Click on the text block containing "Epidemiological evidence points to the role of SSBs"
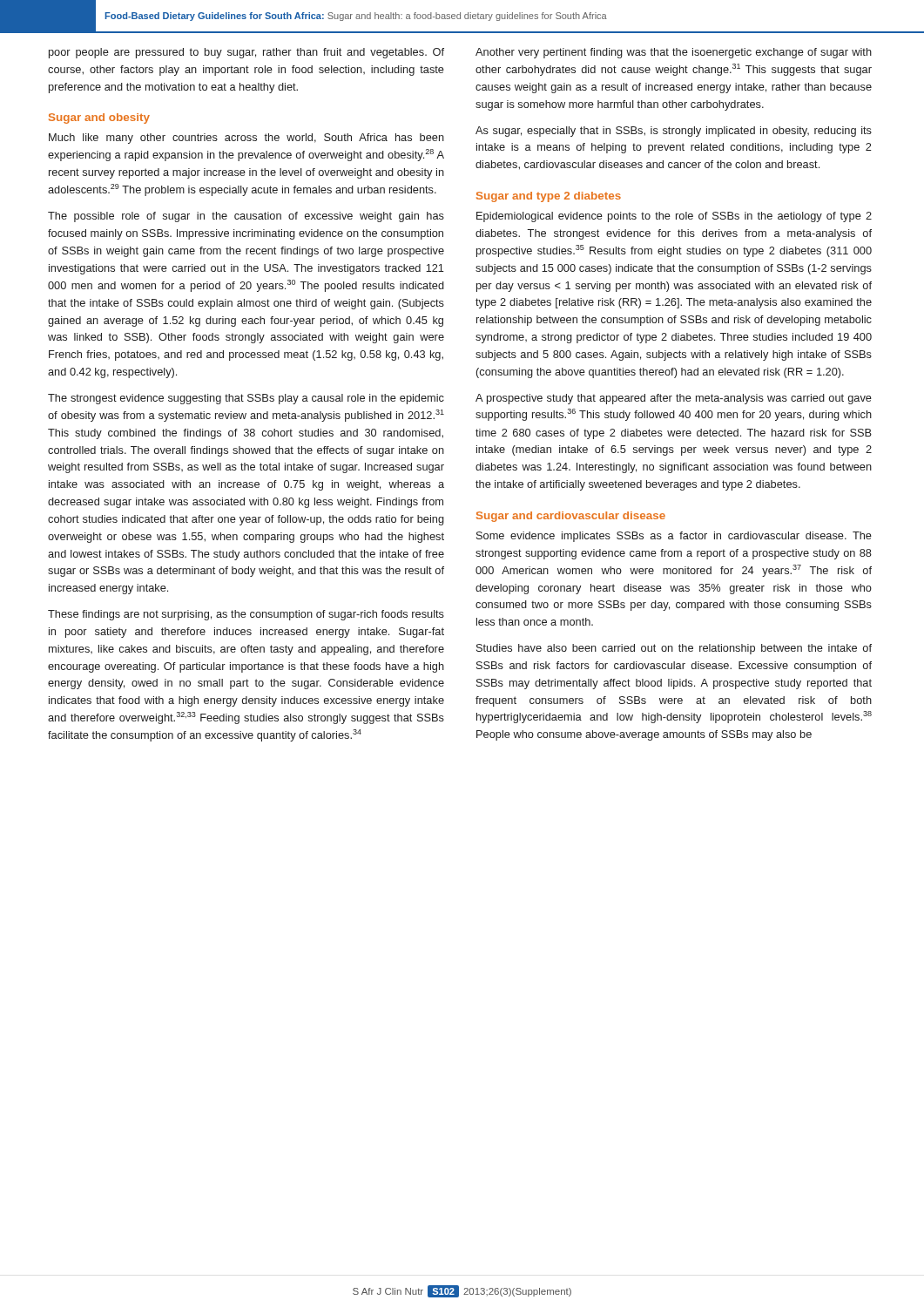This screenshot has height=1307, width=924. point(674,294)
